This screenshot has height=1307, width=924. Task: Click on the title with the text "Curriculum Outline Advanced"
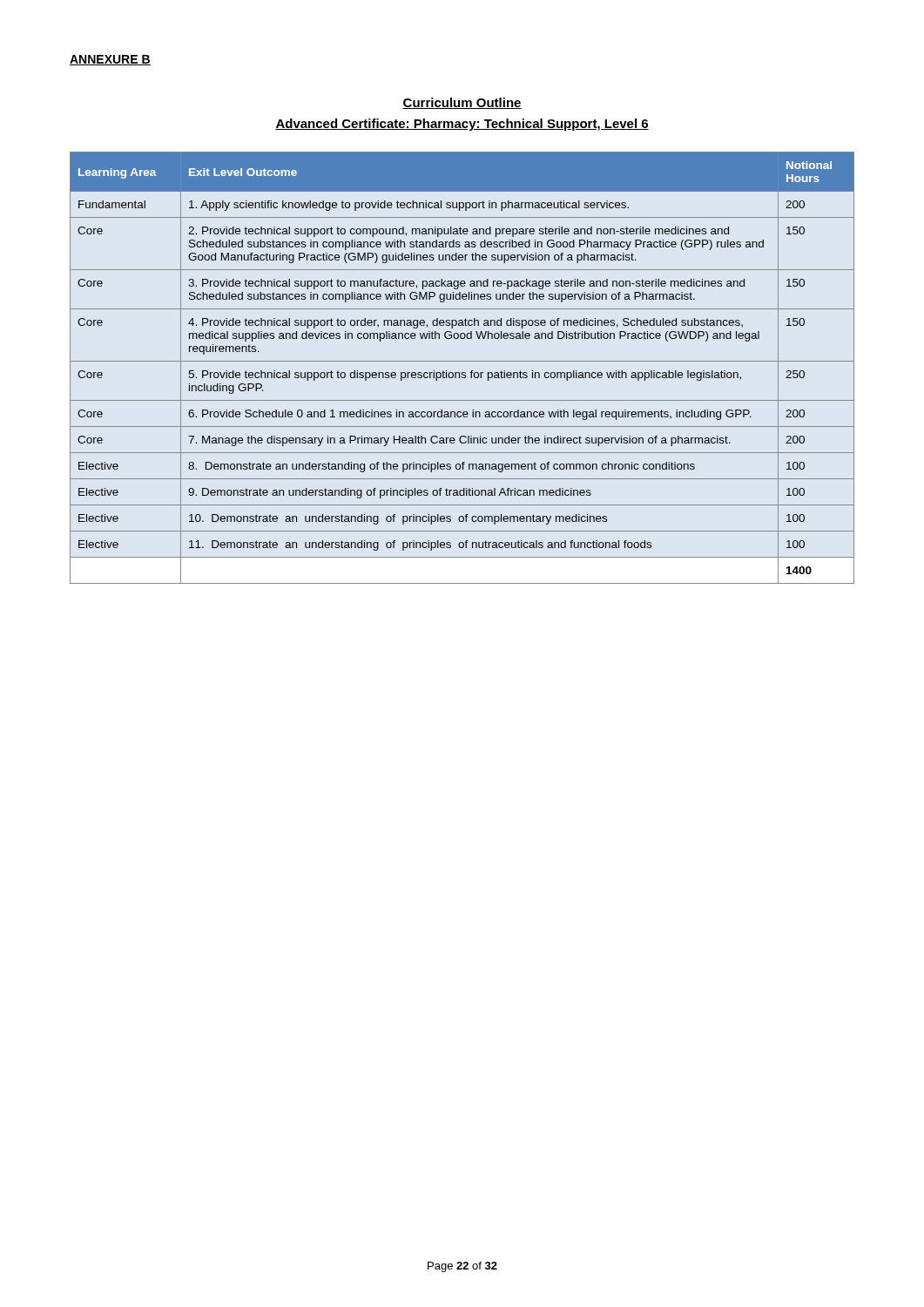click(462, 113)
